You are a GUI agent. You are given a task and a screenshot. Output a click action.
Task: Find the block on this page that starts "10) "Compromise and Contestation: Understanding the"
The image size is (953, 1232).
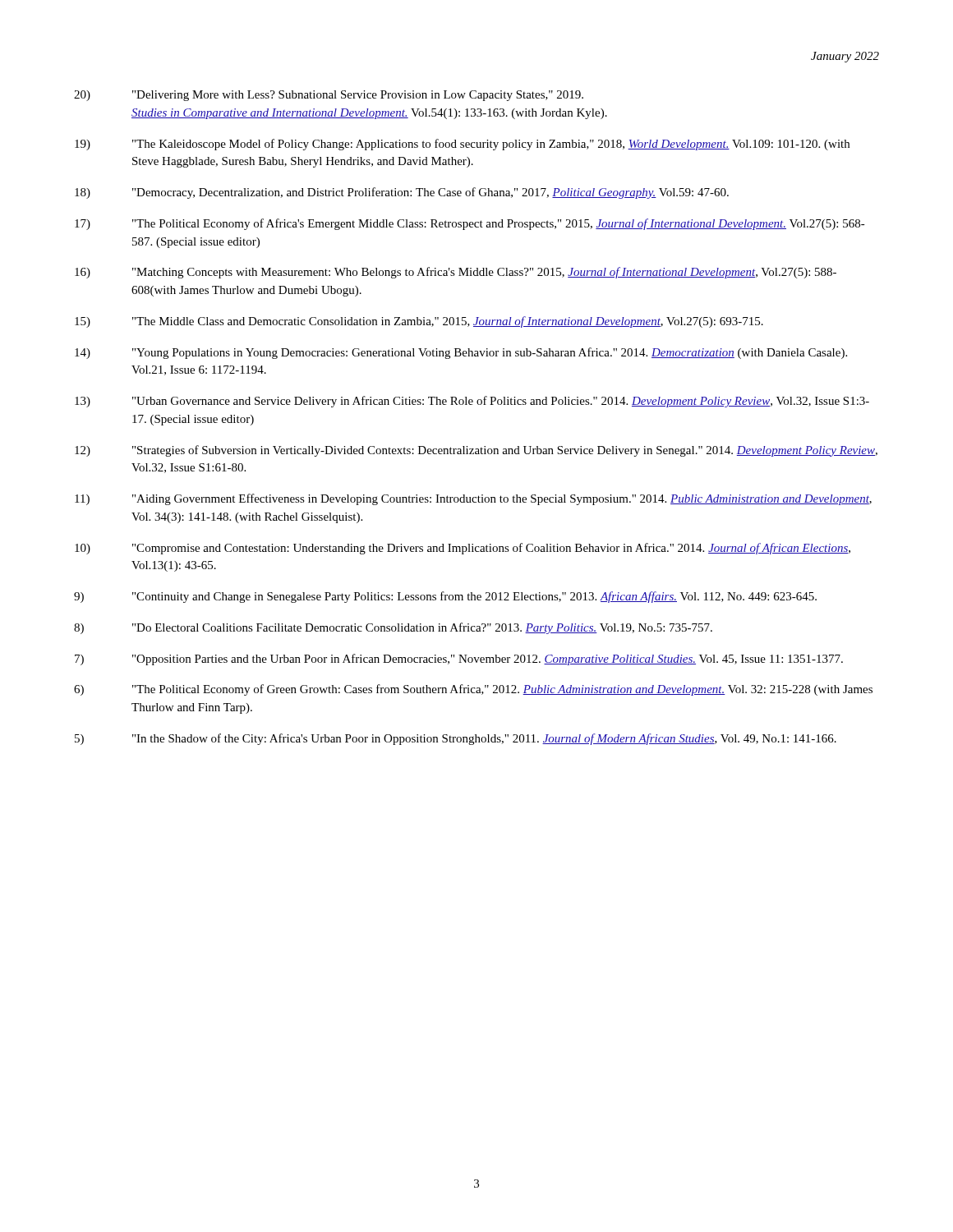coord(476,557)
